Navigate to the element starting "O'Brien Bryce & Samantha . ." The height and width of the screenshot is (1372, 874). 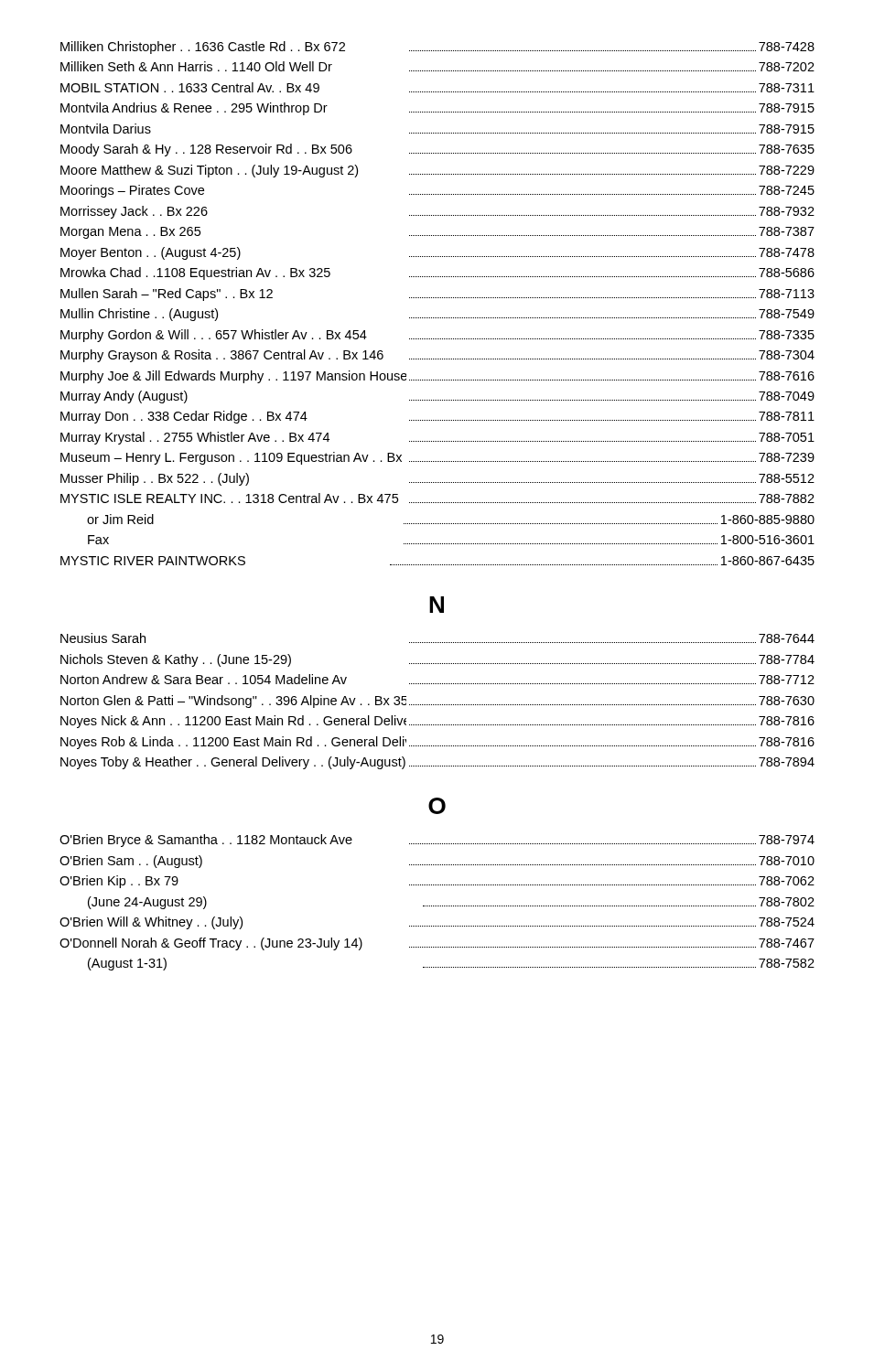click(x=437, y=840)
